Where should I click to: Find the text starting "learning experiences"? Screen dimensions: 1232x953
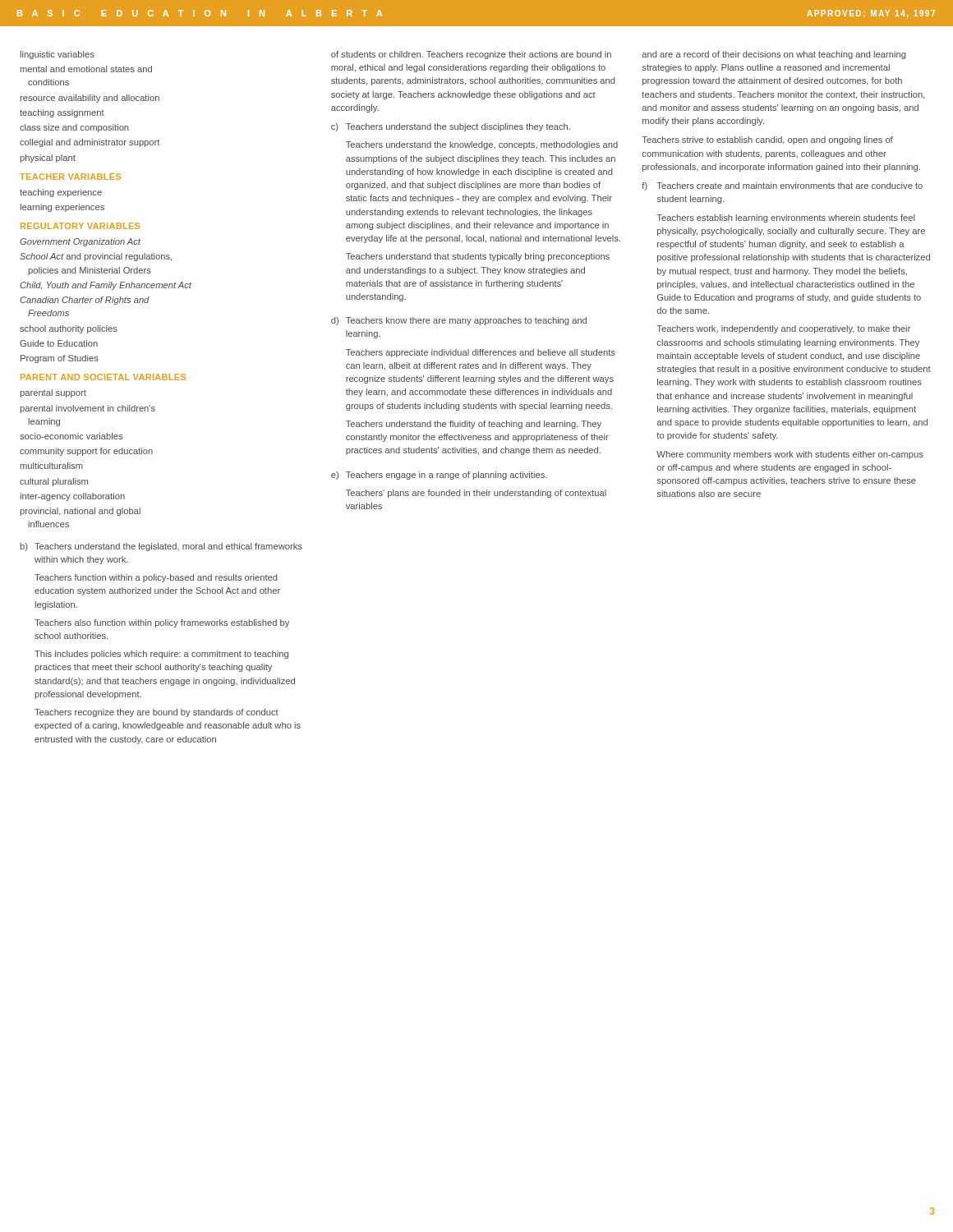[x=62, y=207]
